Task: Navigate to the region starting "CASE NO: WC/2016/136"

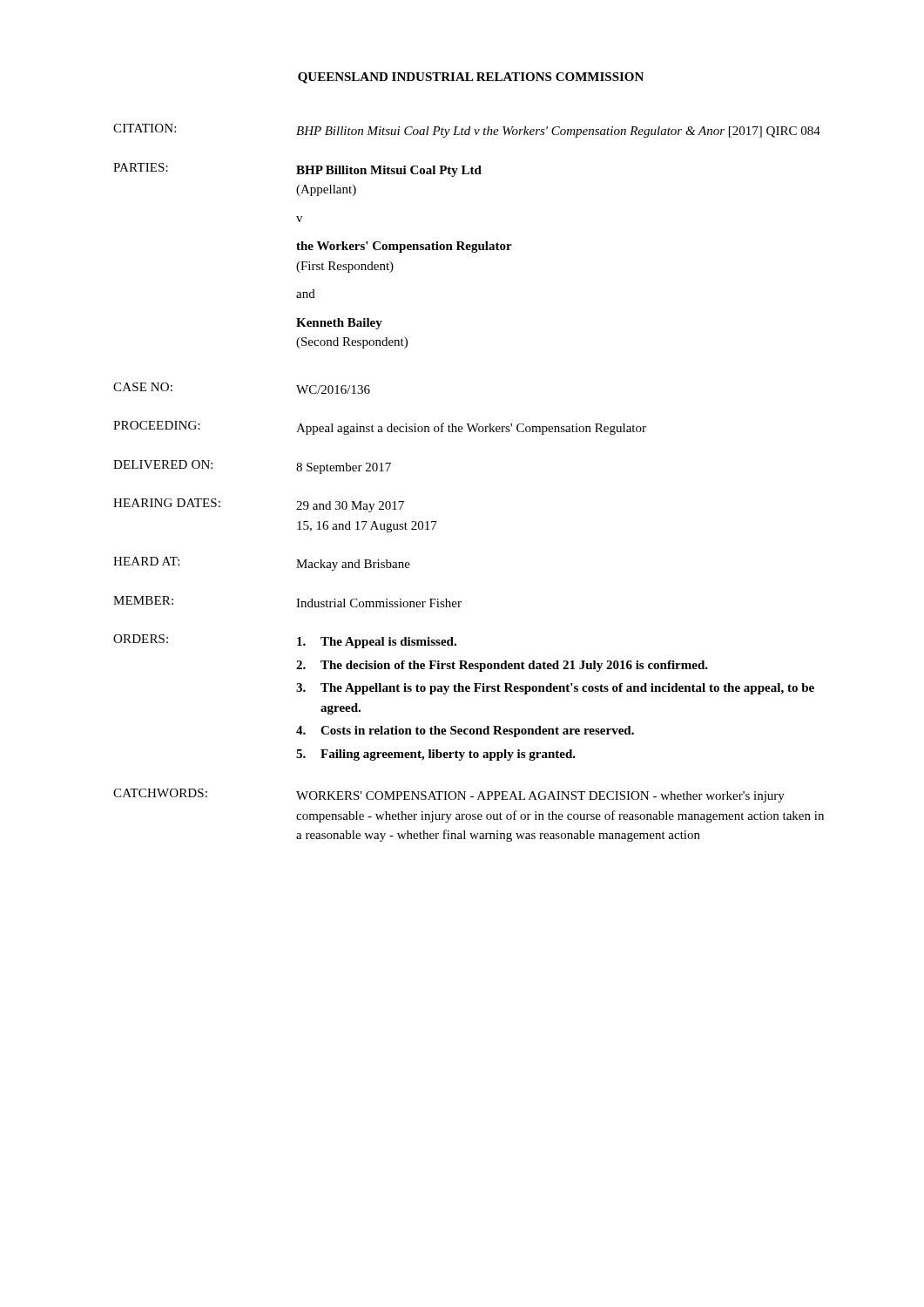Action: (x=142, y=387)
